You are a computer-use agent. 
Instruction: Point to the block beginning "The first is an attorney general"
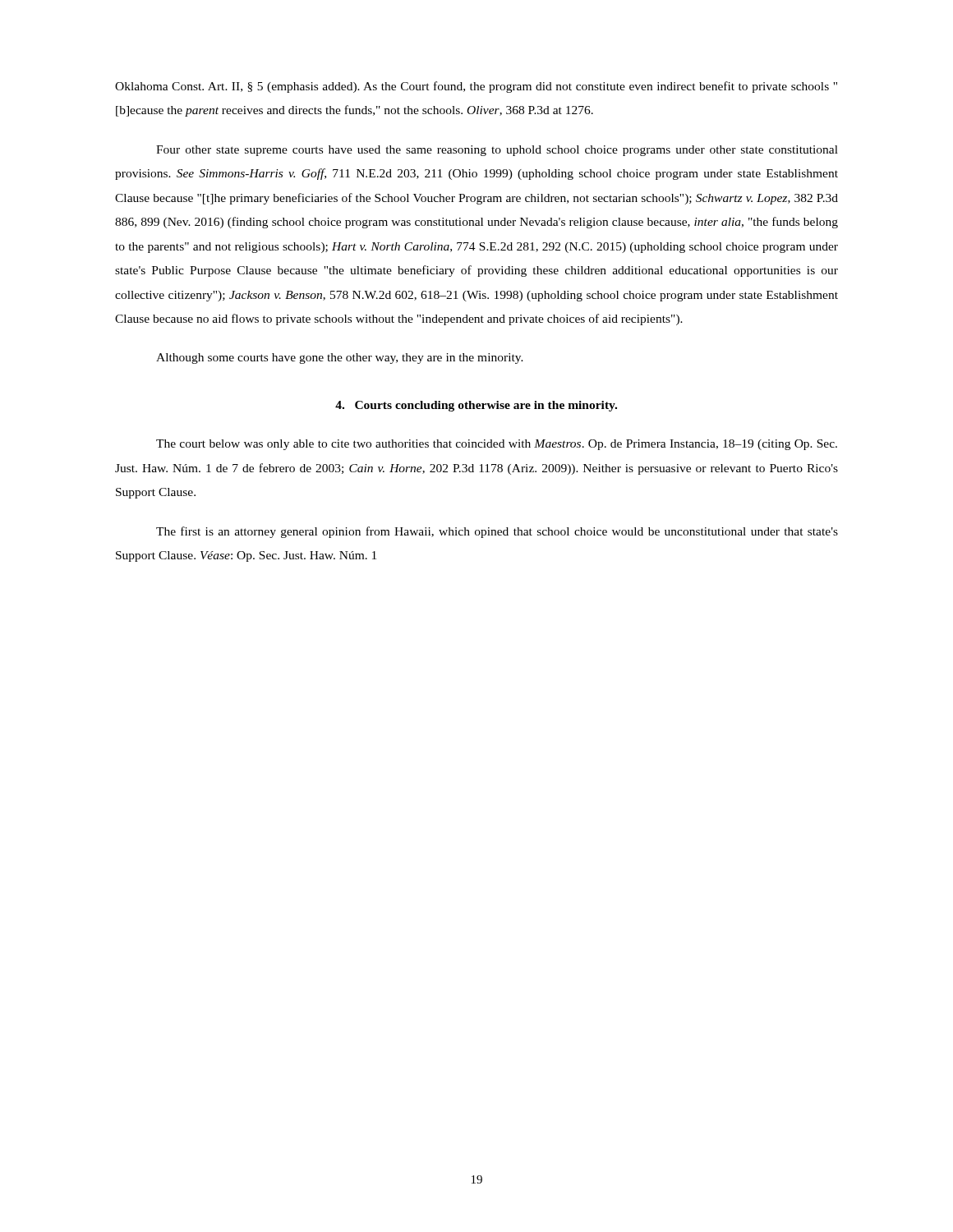476,543
